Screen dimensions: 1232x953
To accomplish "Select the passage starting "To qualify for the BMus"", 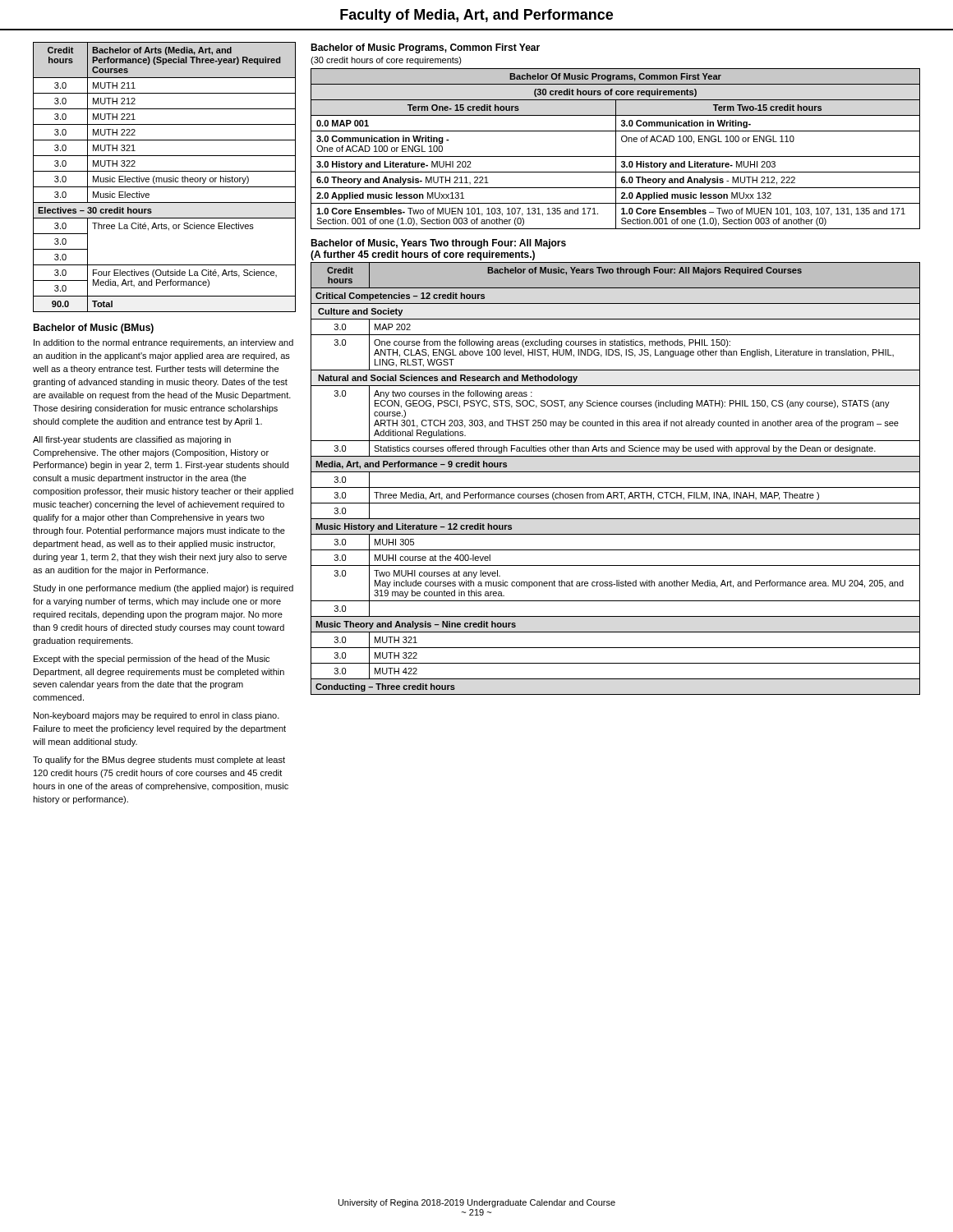I will pos(161,779).
